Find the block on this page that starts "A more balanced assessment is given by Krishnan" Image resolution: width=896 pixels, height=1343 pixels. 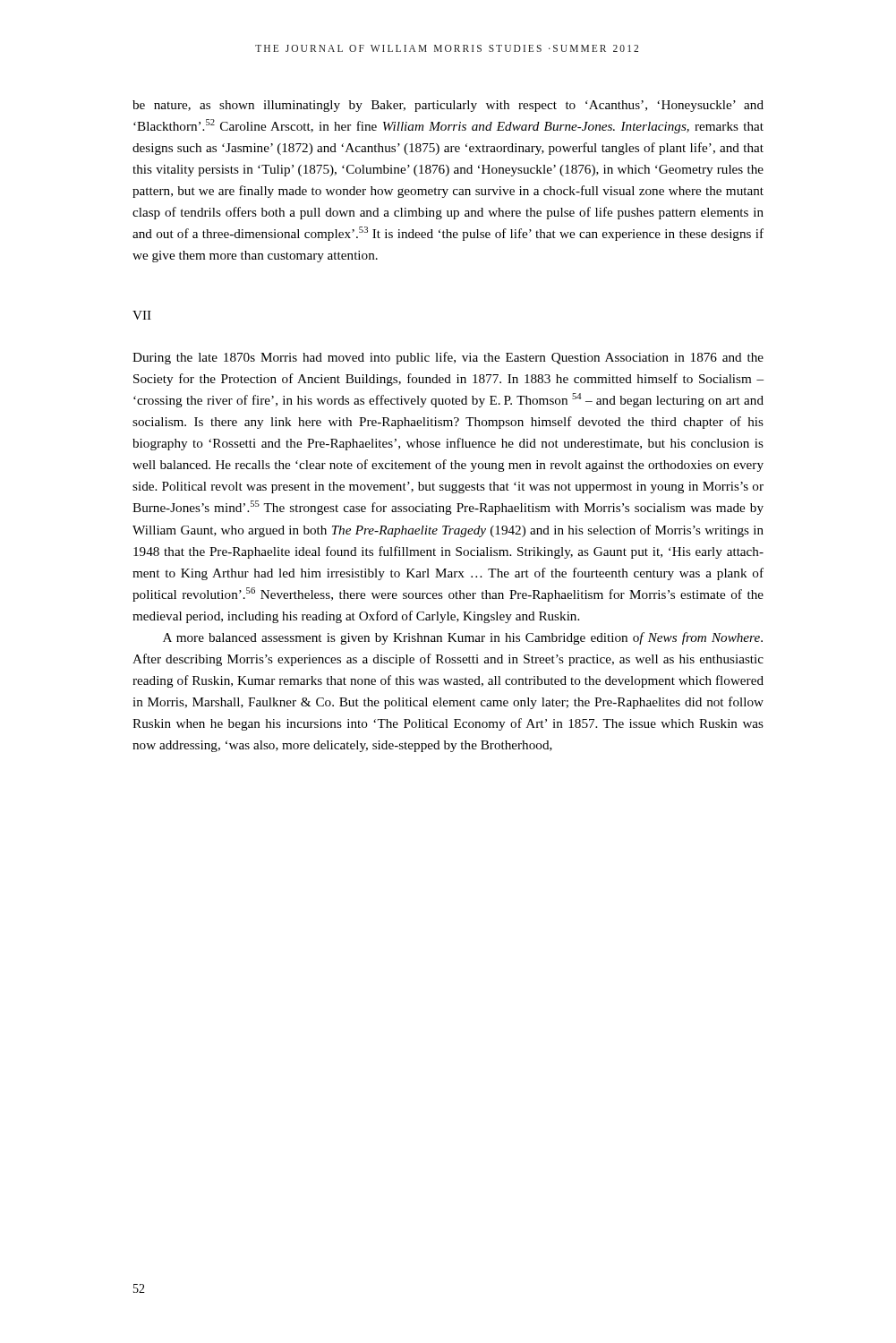click(x=448, y=691)
